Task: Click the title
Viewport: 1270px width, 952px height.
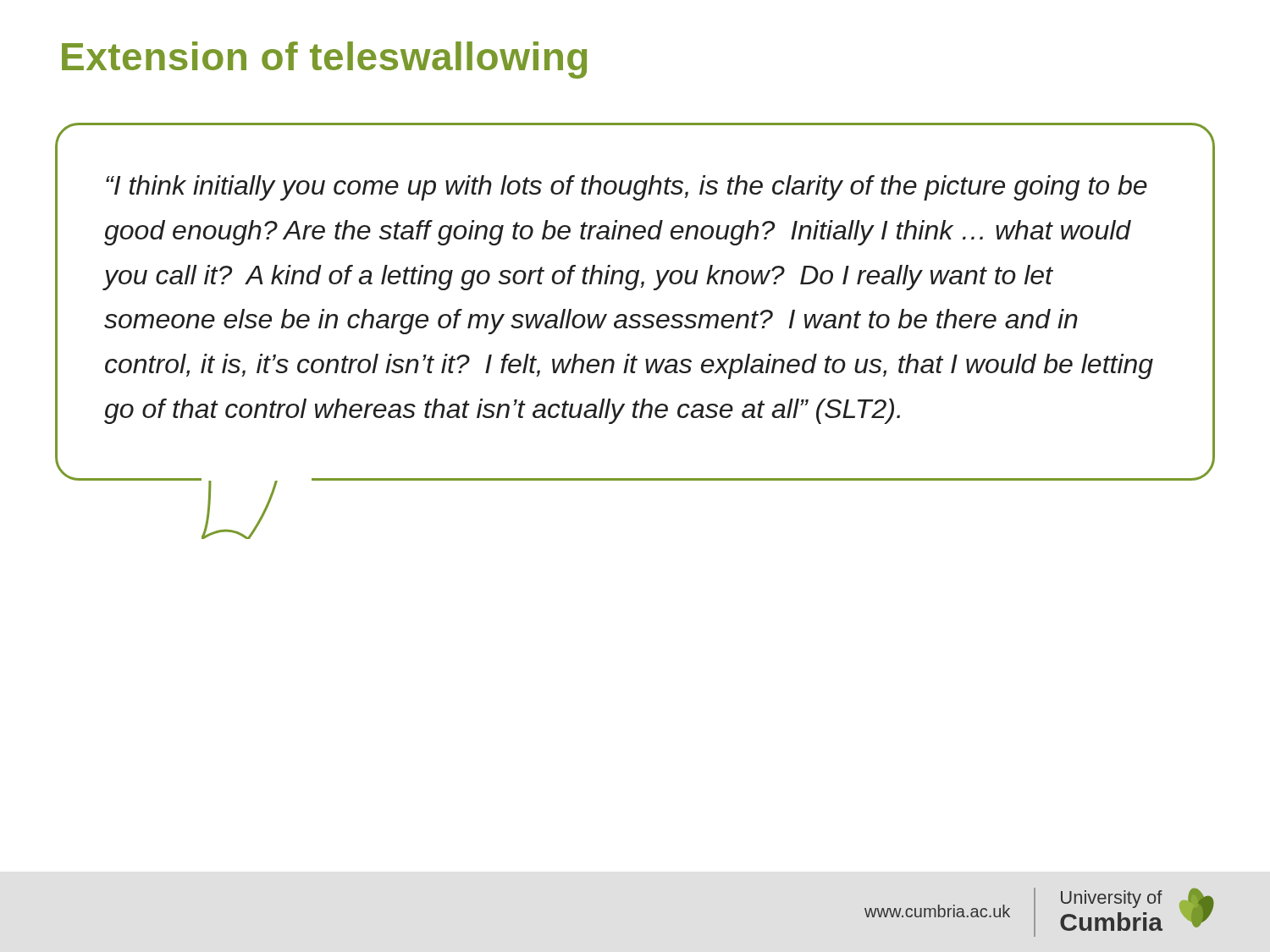Action: pyautogui.click(x=325, y=57)
